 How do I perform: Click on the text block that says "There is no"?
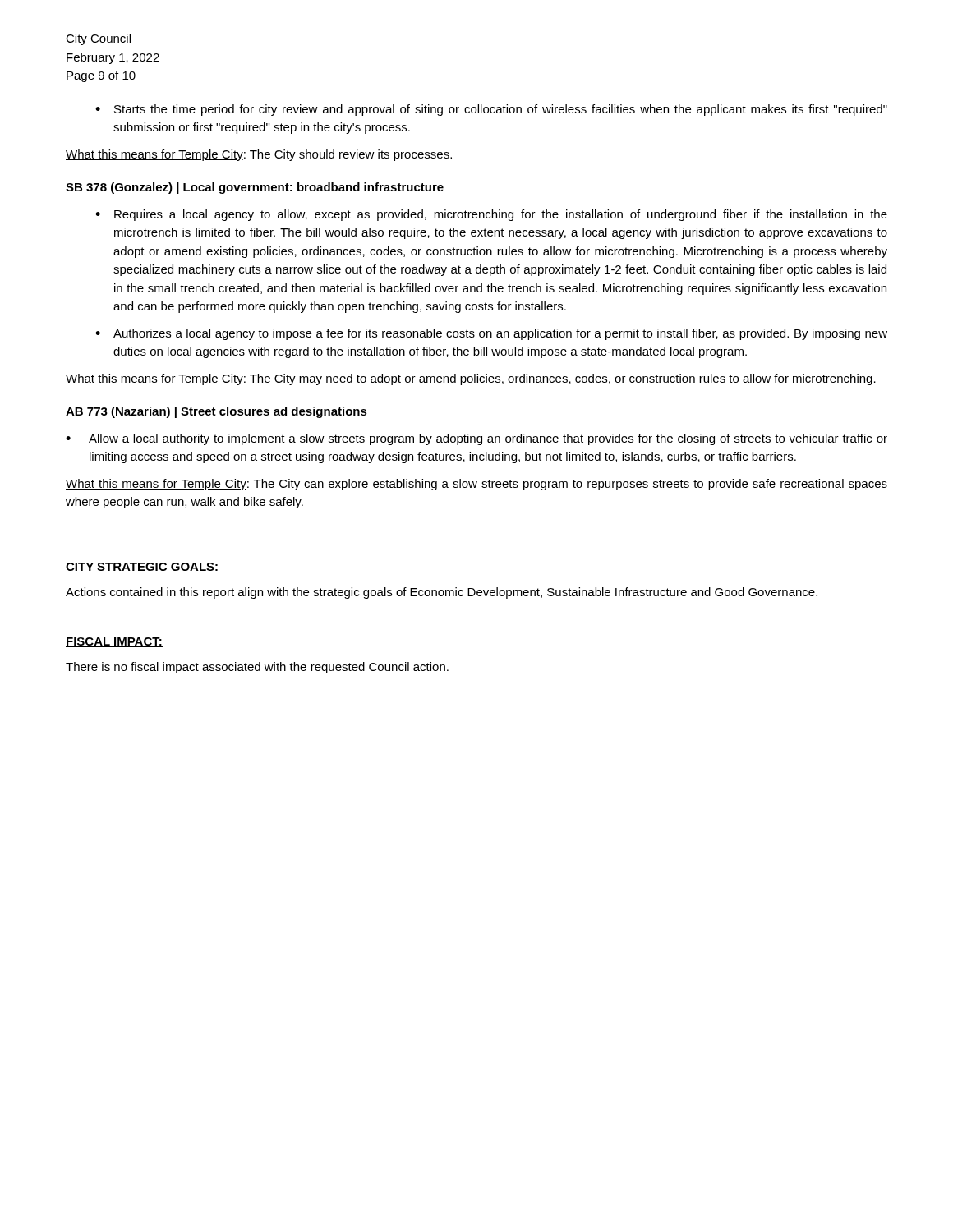tap(258, 667)
